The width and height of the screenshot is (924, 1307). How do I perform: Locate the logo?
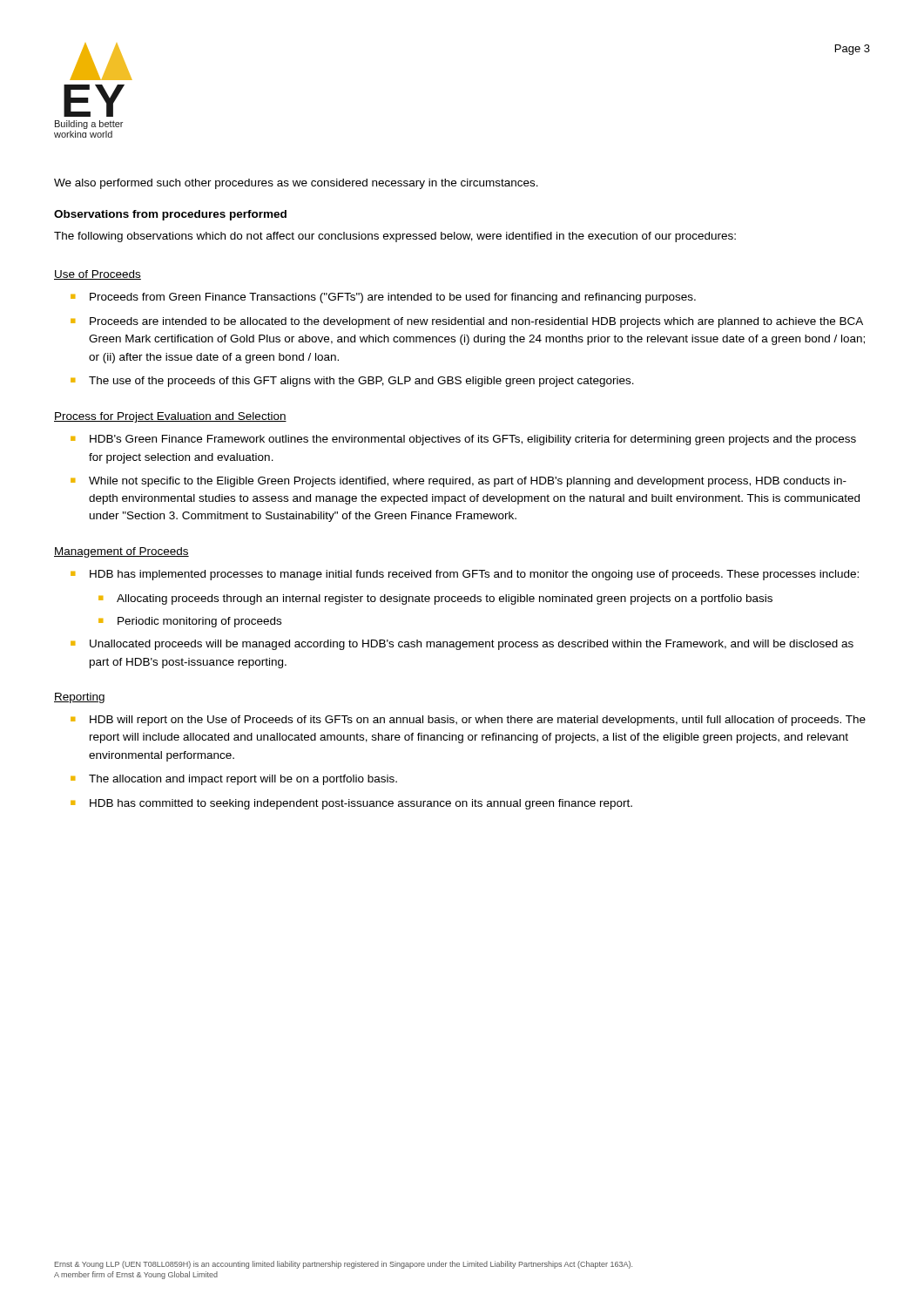124,85
